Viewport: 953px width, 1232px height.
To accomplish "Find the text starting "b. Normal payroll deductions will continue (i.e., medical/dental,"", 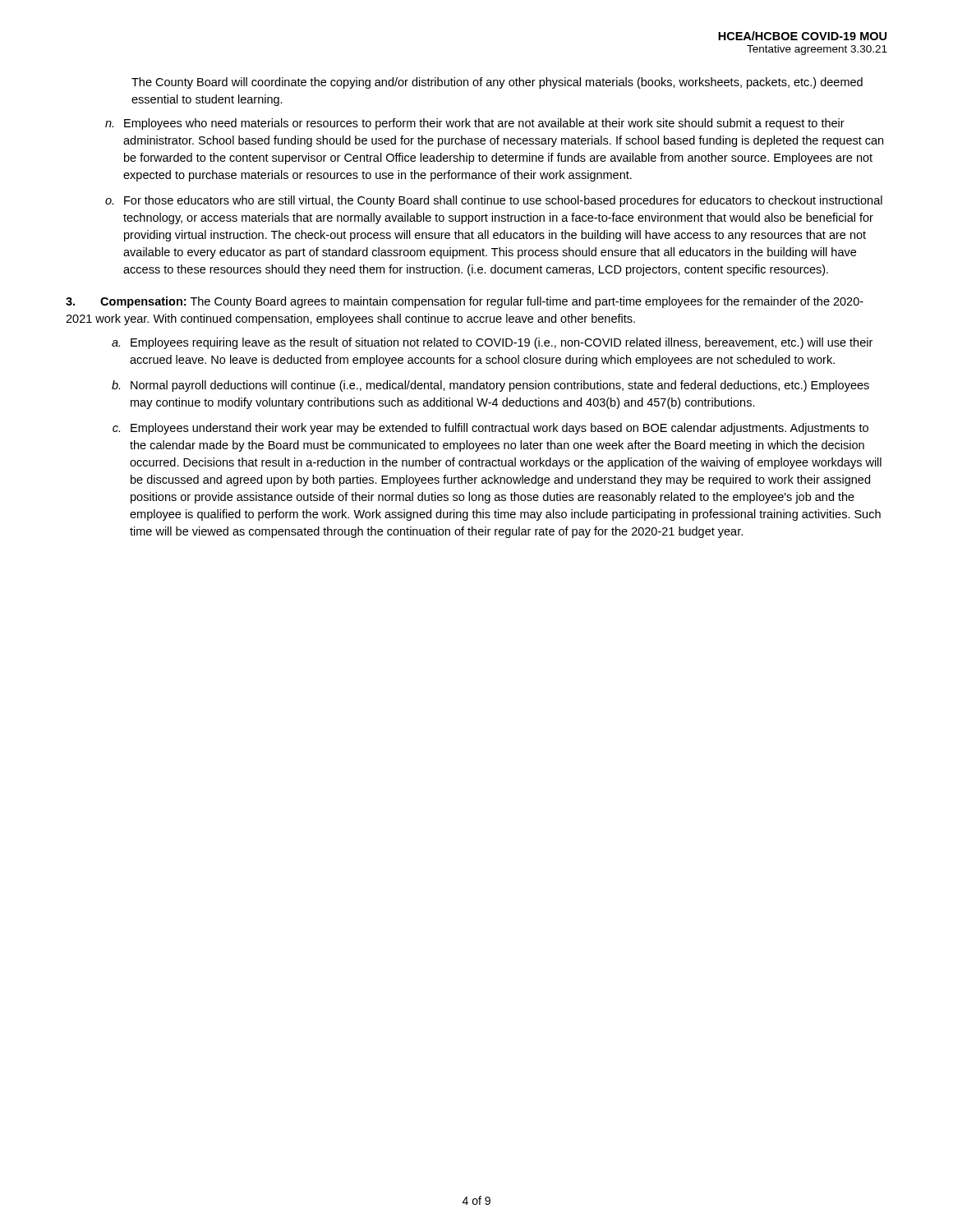I will 486,394.
